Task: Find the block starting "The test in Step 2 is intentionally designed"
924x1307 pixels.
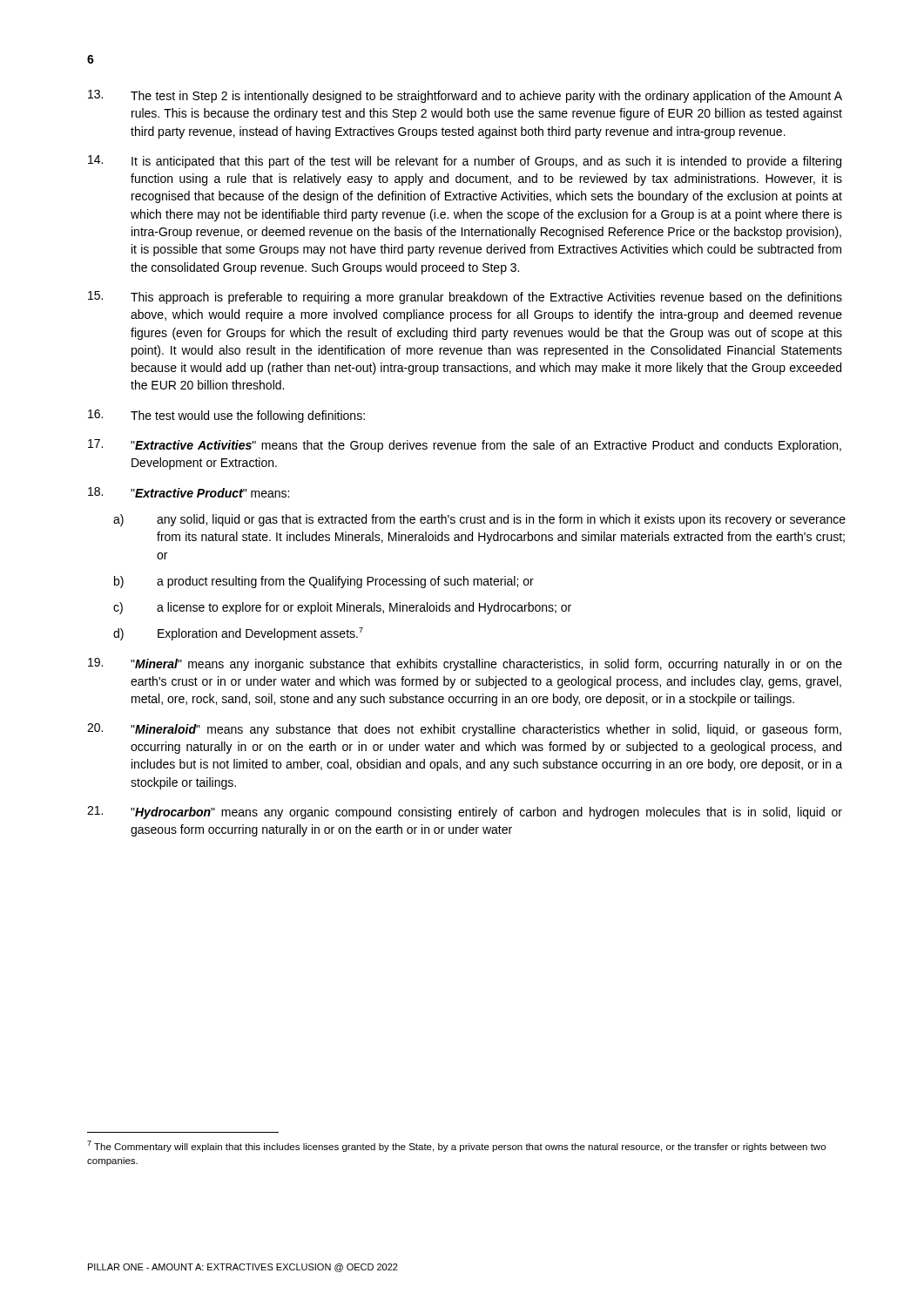Action: [465, 114]
